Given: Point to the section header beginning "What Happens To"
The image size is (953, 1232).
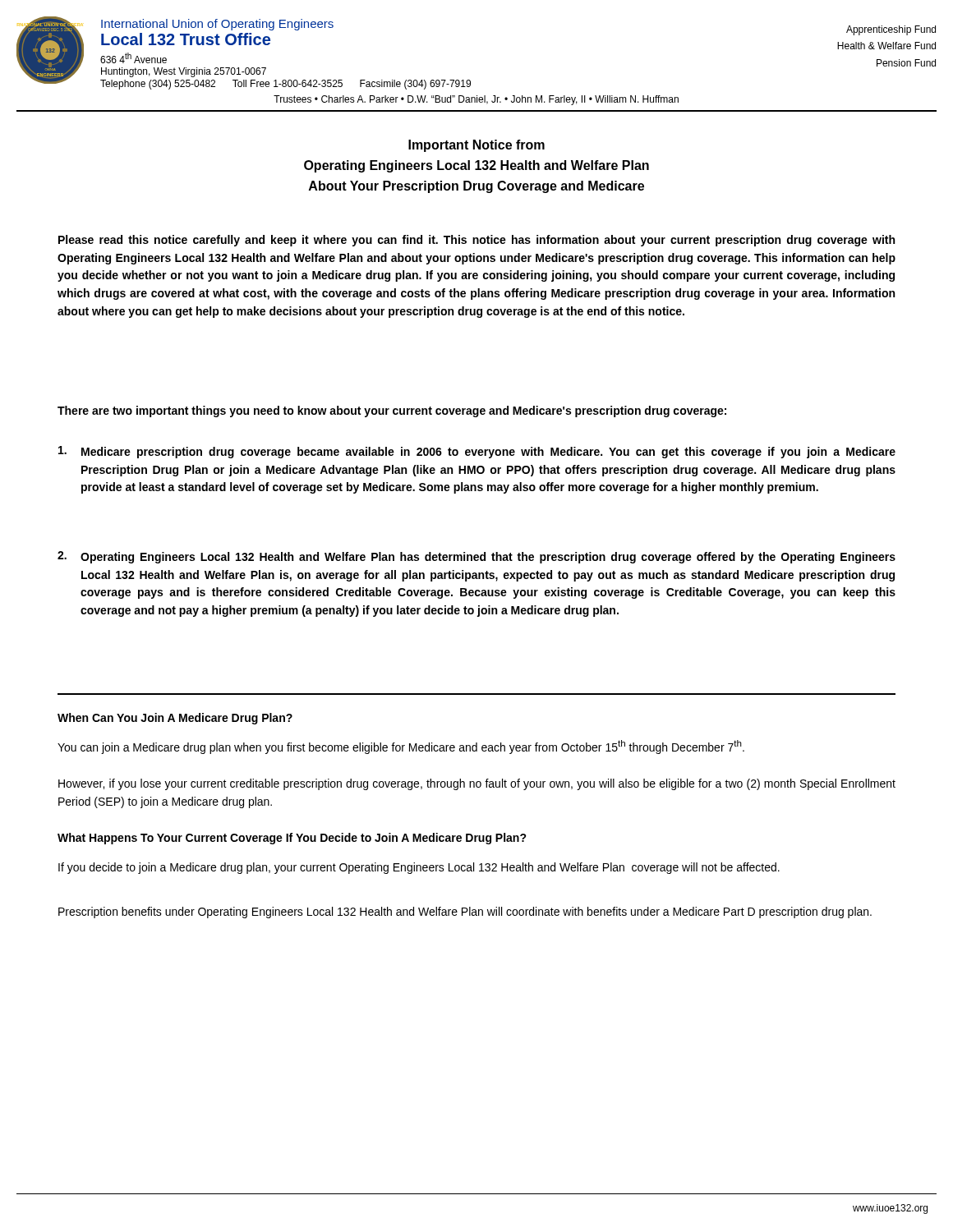Looking at the screenshot, I should [x=476, y=838].
